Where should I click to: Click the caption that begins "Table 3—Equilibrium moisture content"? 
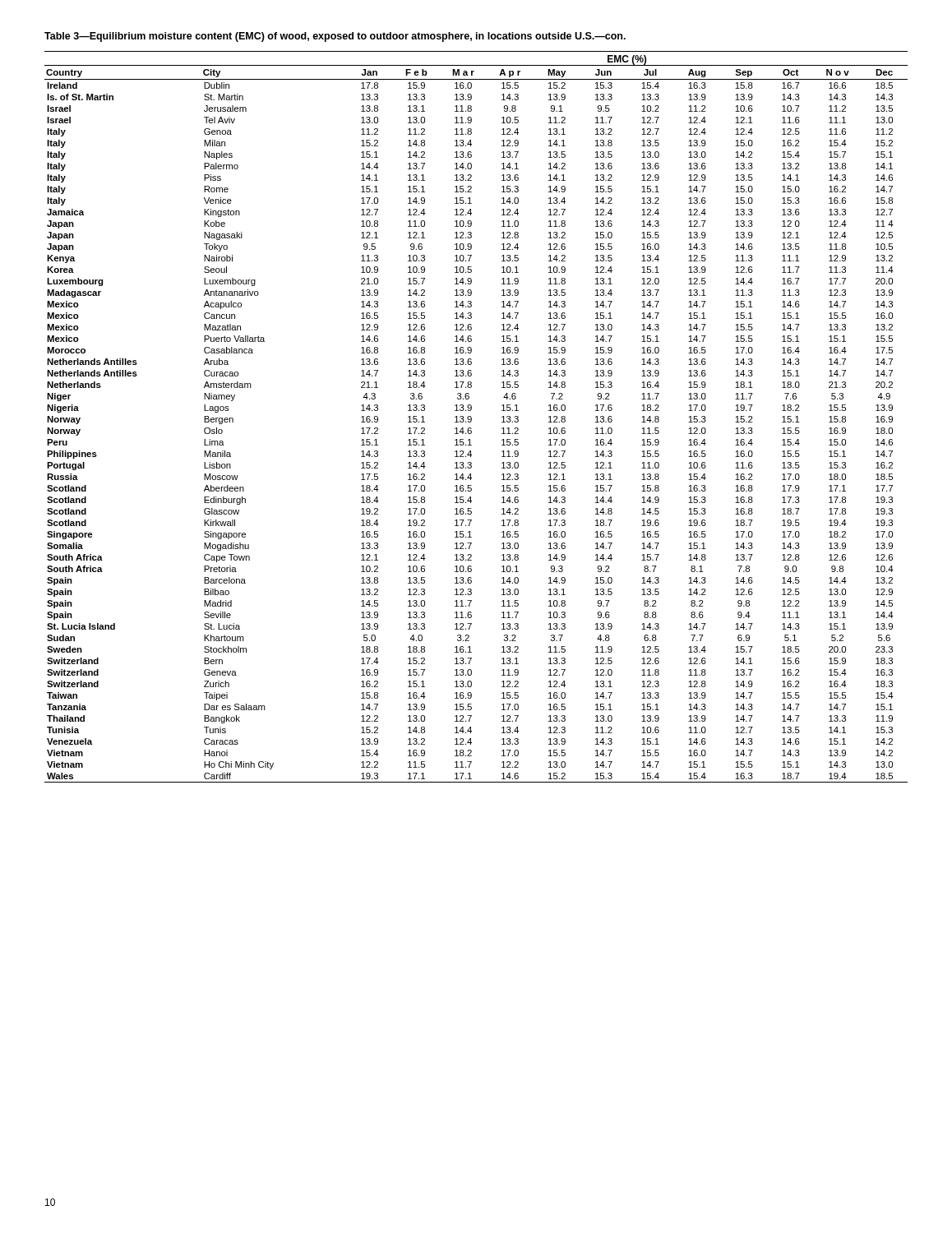tap(335, 36)
